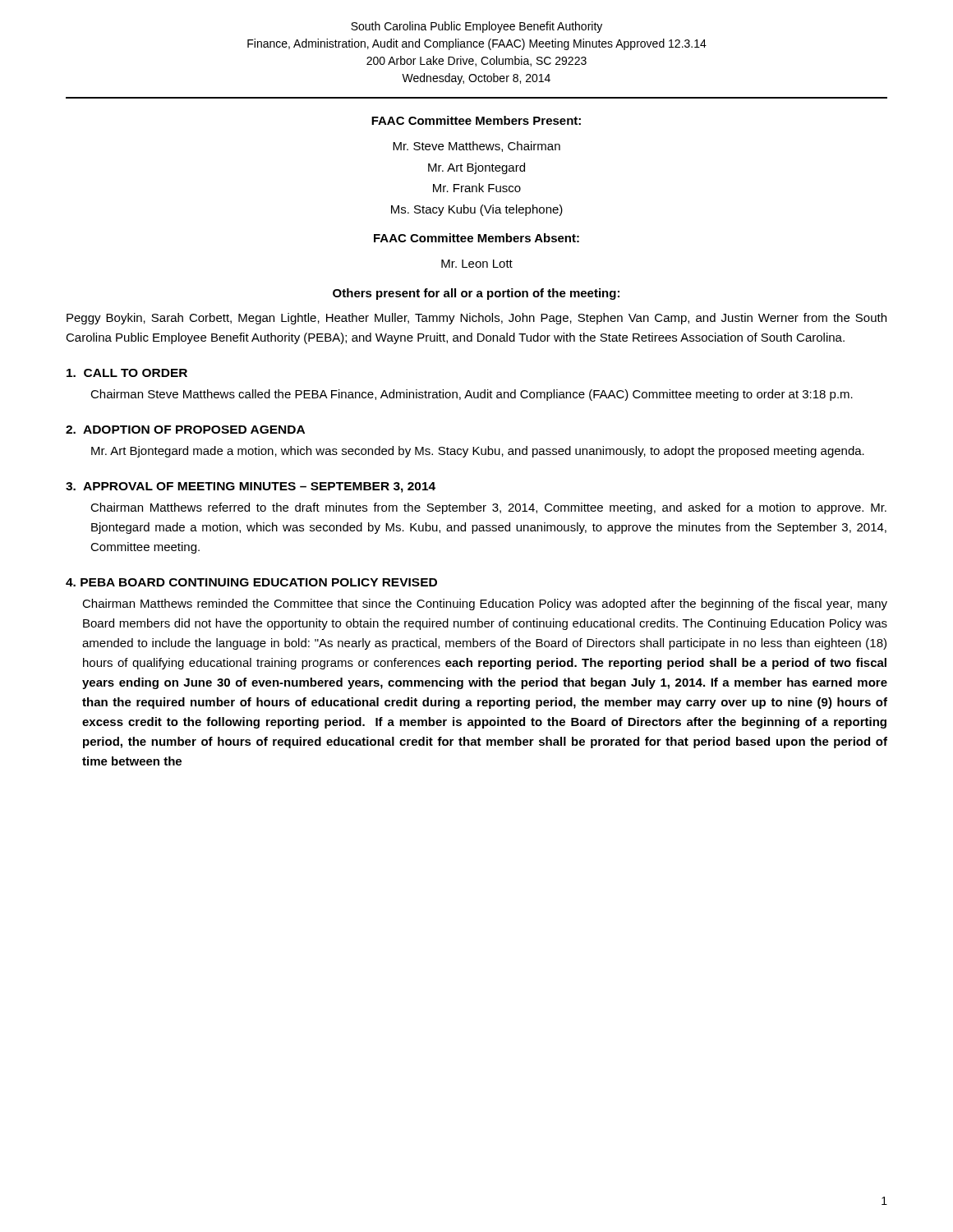The width and height of the screenshot is (953, 1232).
Task: Find the region starting "Chairman Matthews referred to the"
Action: tap(489, 526)
